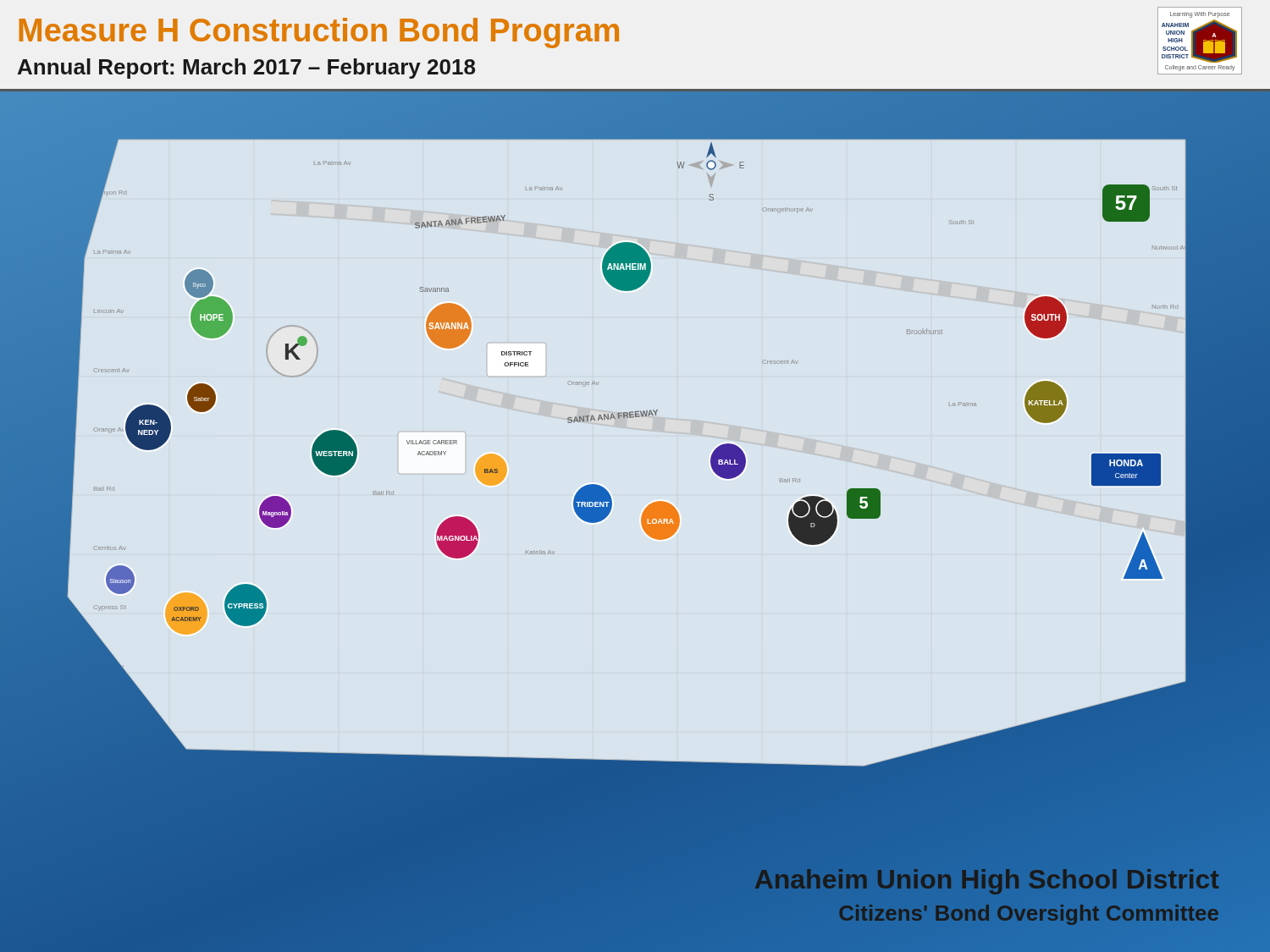
Task: Find "Citizens' Bond Oversight Committee" on this page
Action: click(987, 913)
